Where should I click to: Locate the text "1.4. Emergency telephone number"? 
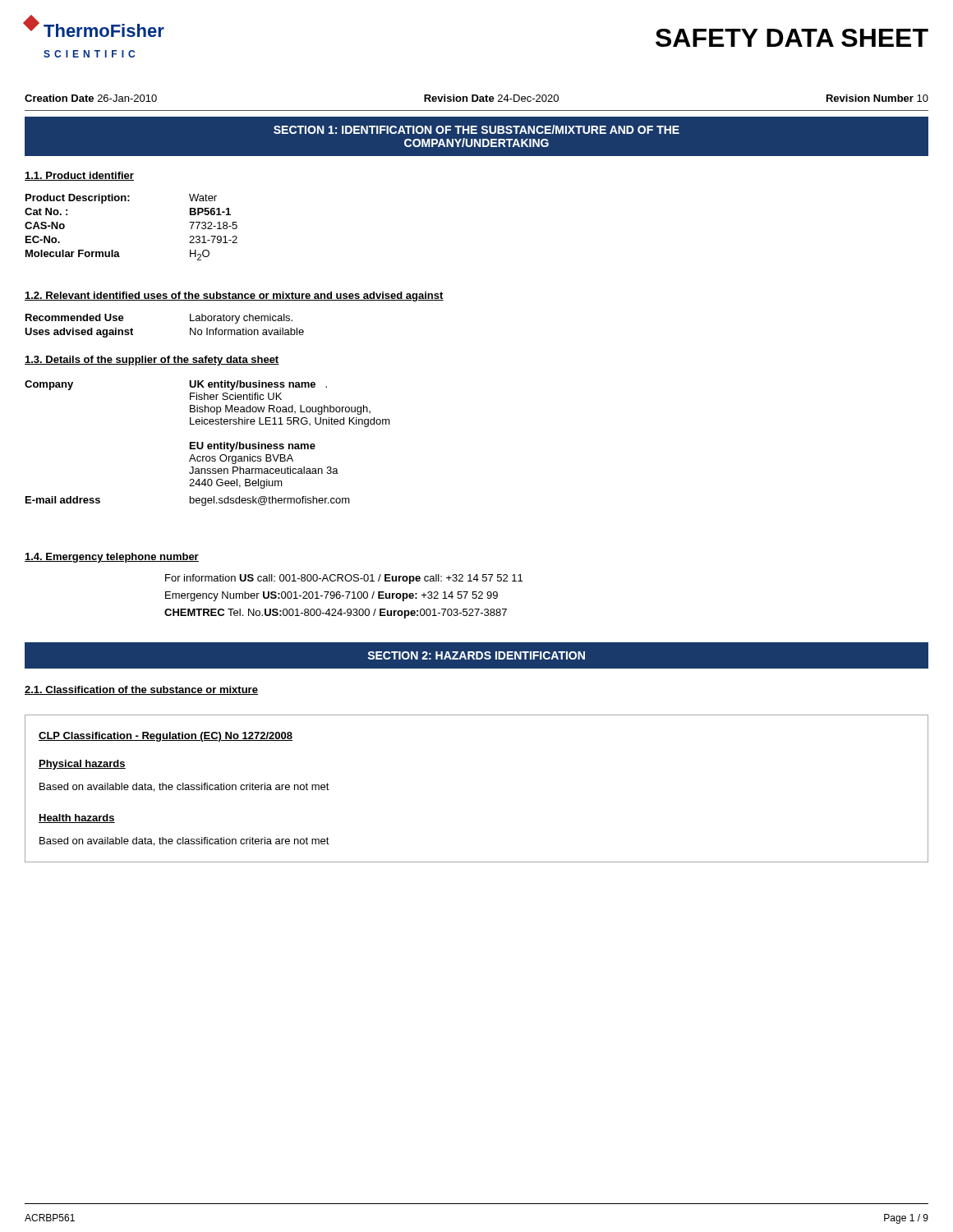(112, 556)
